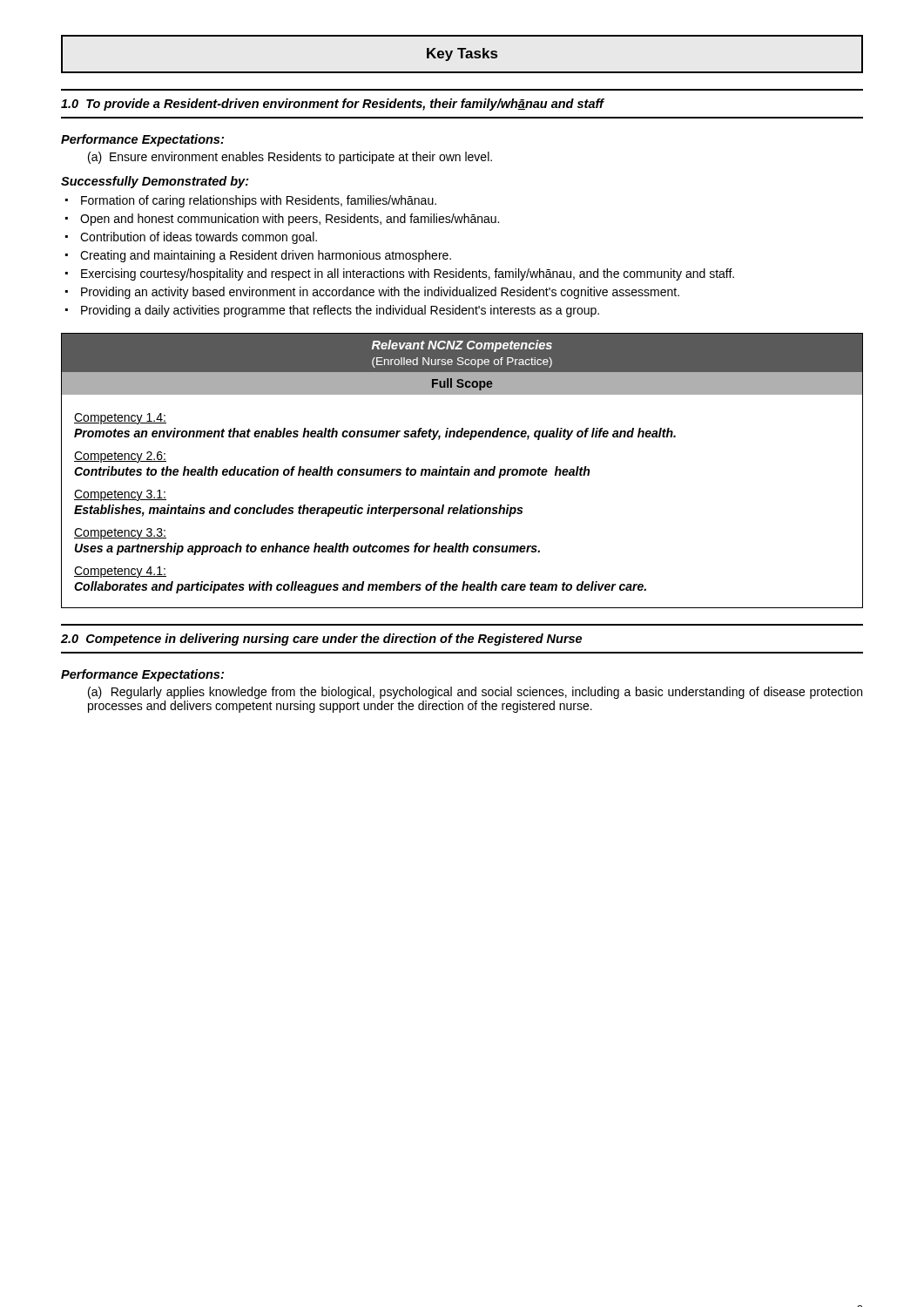Select the list item that reads "Open and honest communication with peers,"
This screenshot has height=1307, width=924.
[x=462, y=219]
